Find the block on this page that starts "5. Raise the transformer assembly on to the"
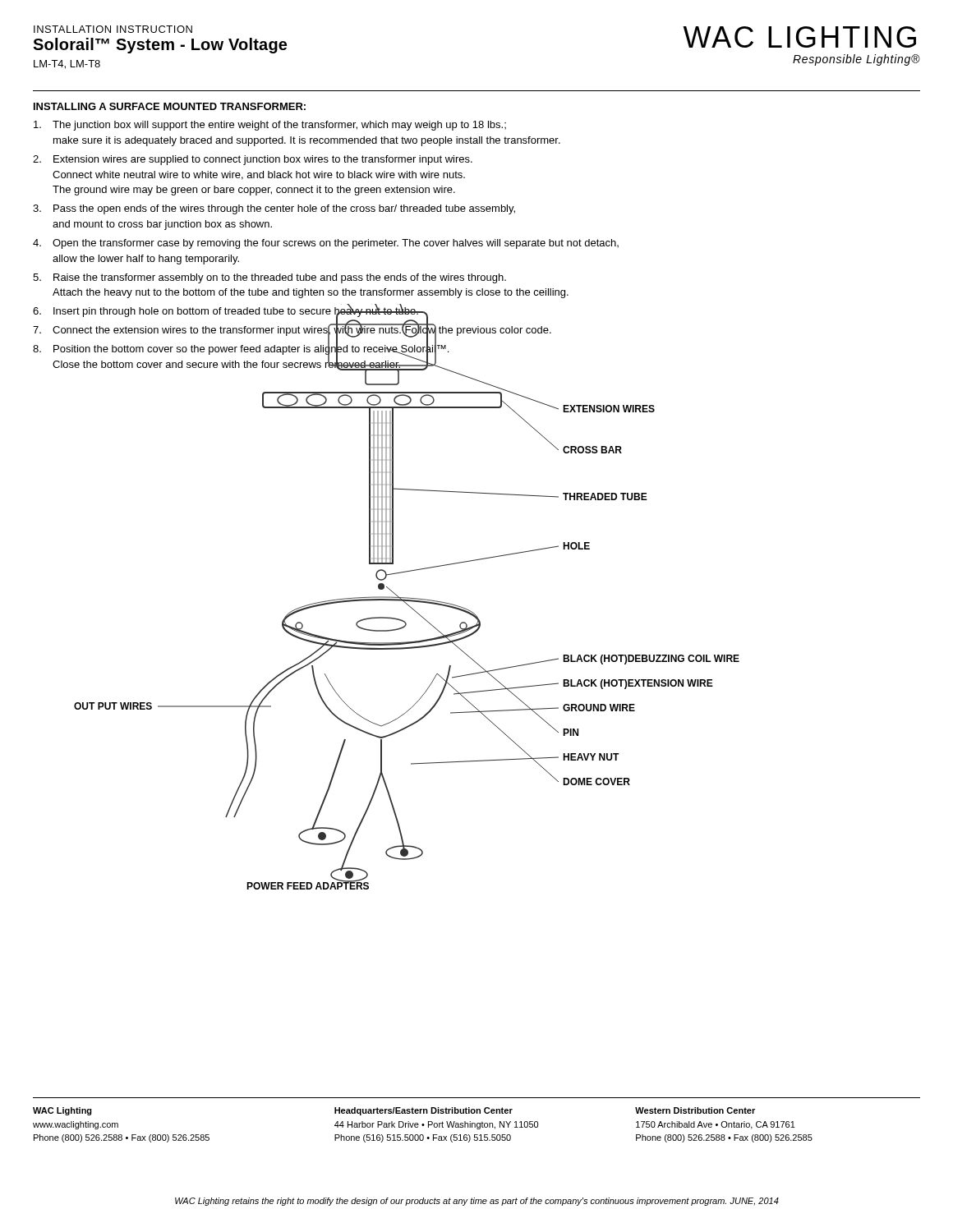Viewport: 953px width, 1232px height. [x=476, y=285]
